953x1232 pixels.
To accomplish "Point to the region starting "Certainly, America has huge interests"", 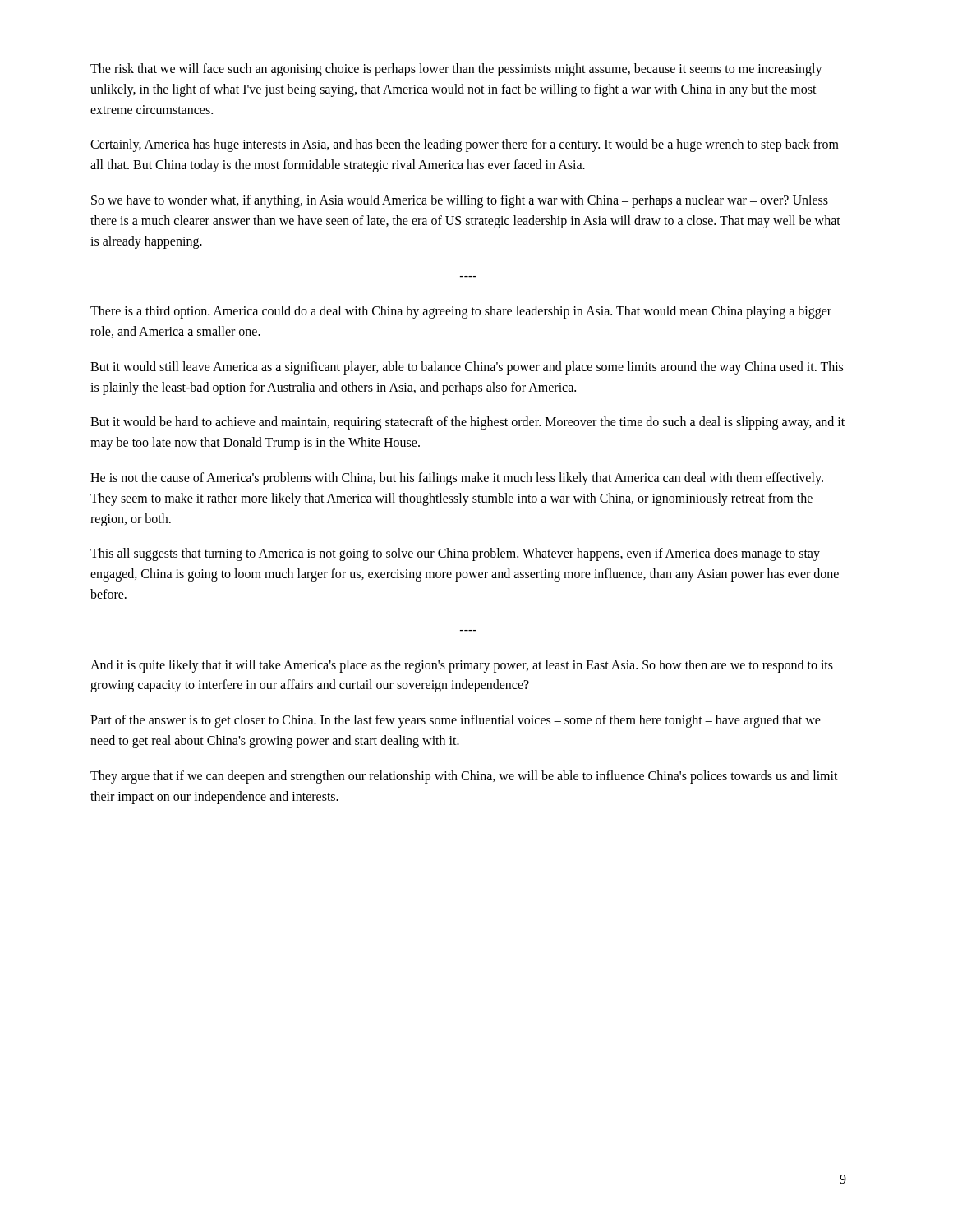I will click(465, 155).
